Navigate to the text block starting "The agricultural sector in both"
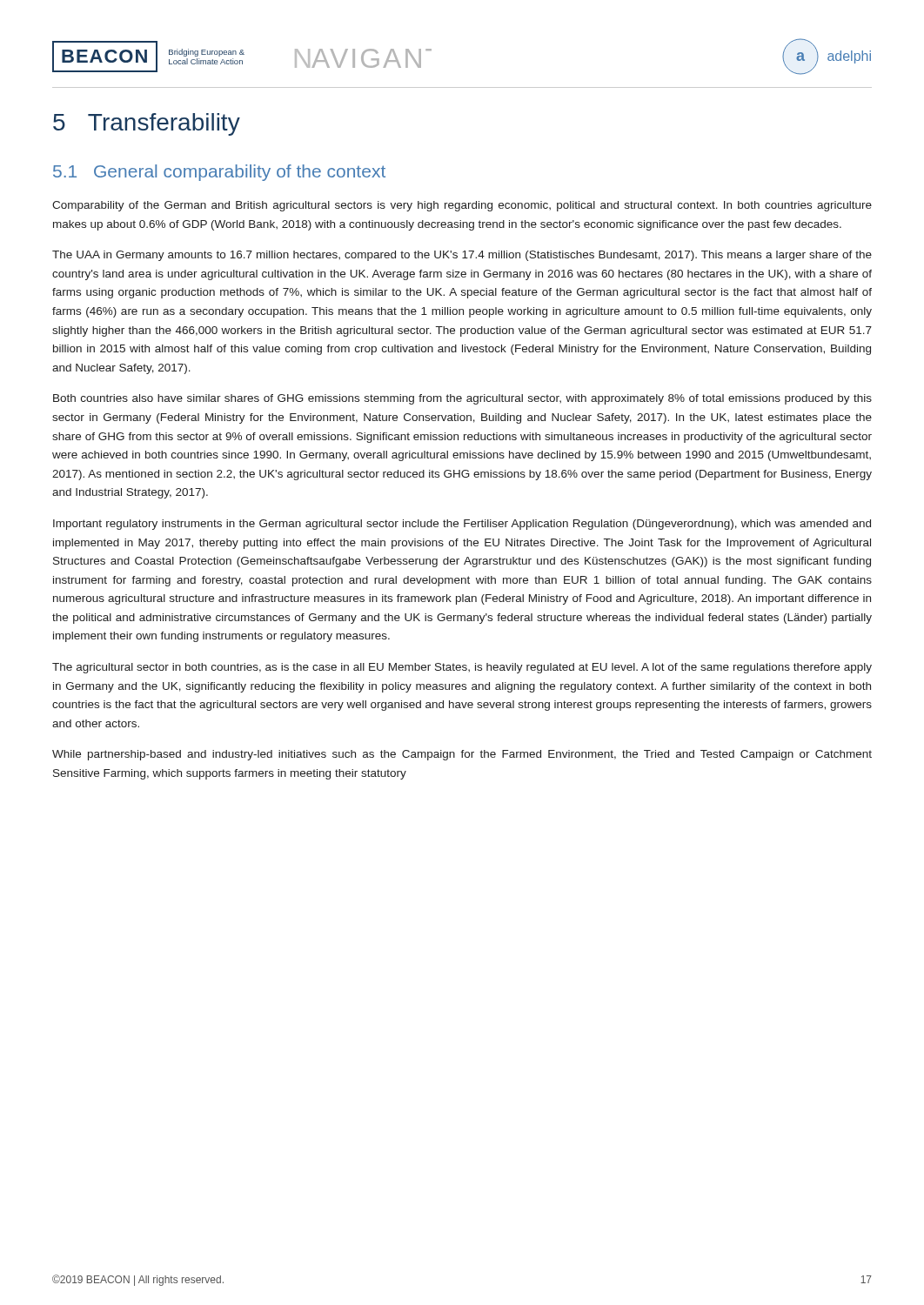Screen dimensions: 1305x924 click(x=462, y=695)
